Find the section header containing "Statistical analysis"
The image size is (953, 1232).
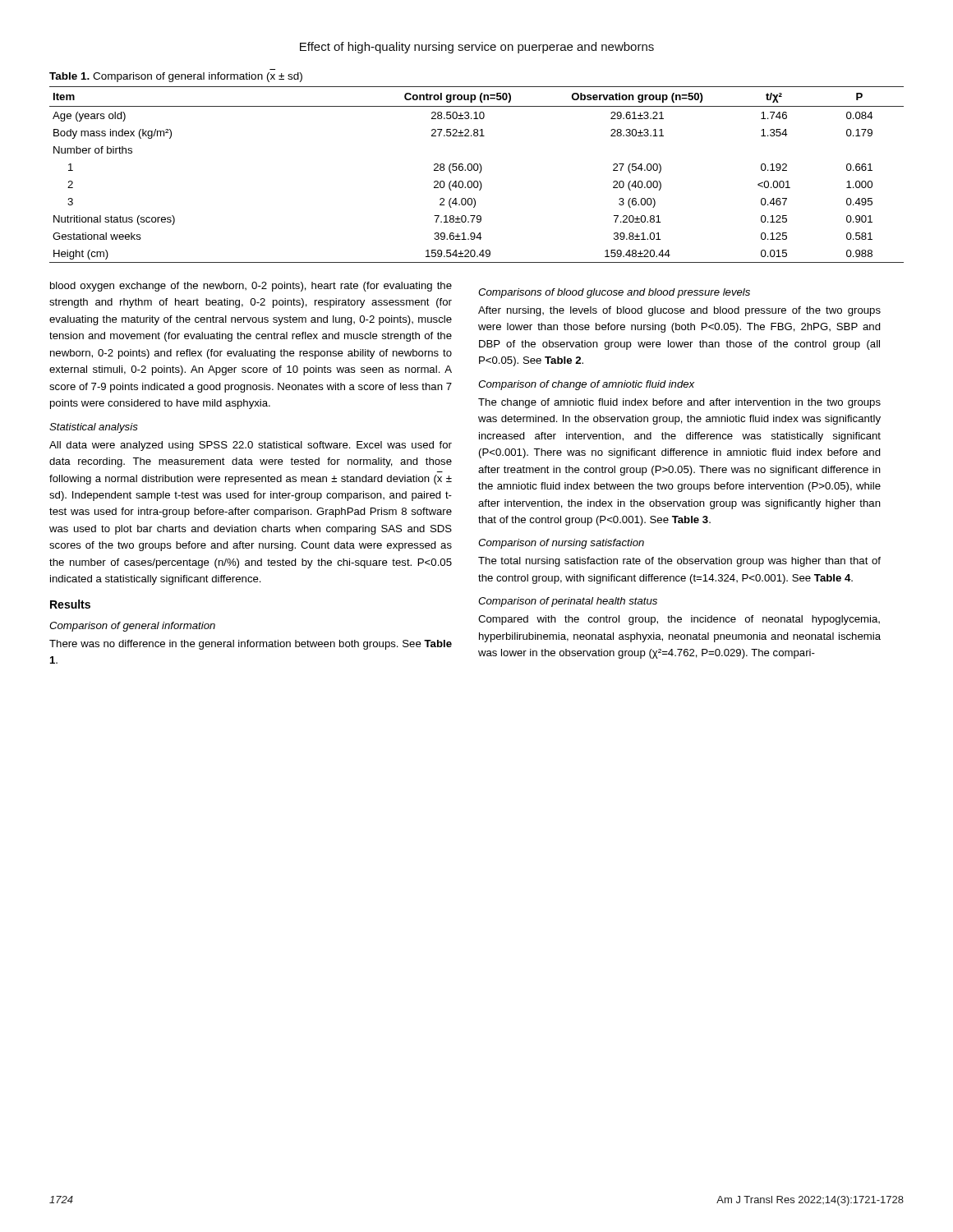tap(94, 426)
